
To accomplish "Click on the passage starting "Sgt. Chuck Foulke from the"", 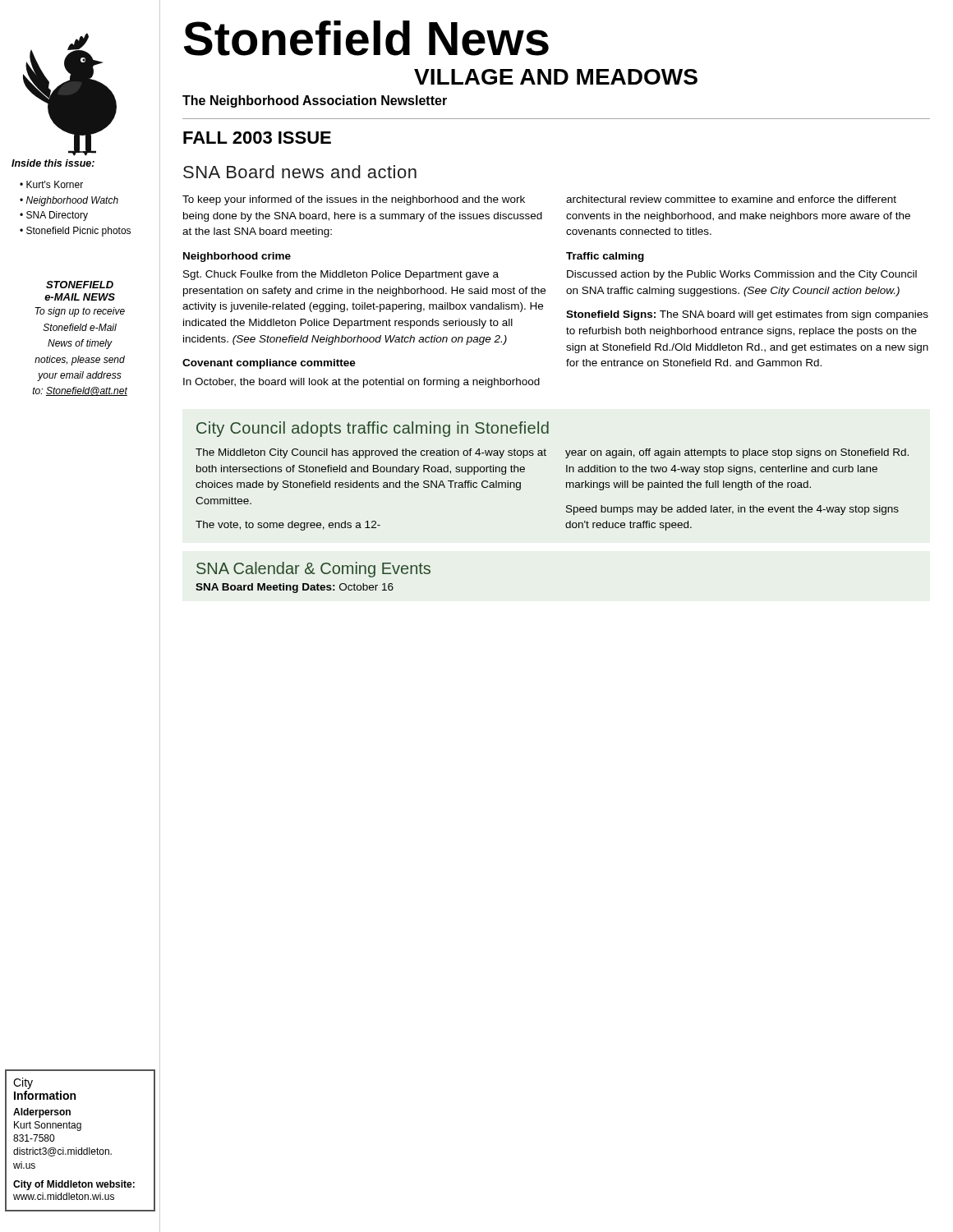I will point(364,306).
